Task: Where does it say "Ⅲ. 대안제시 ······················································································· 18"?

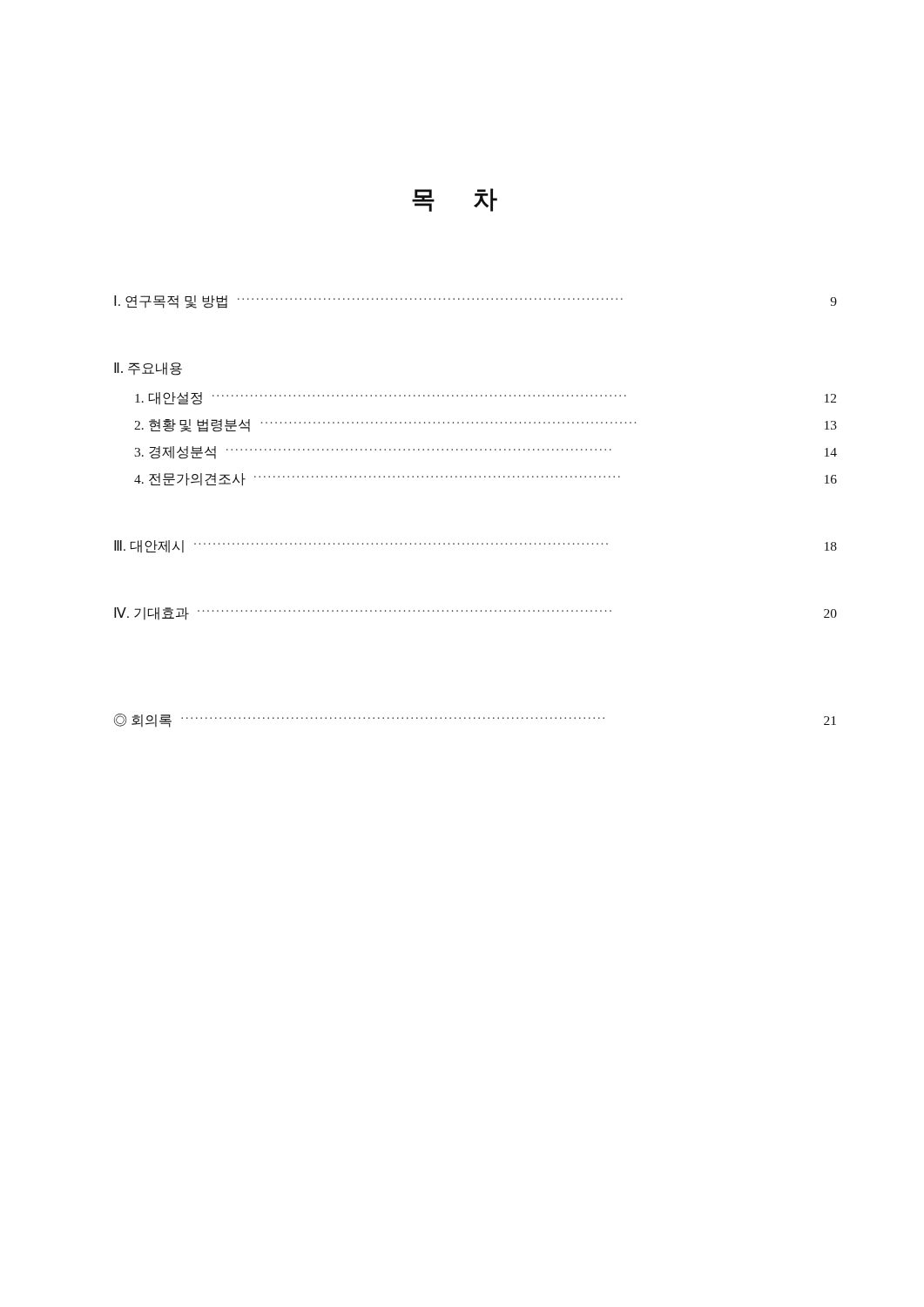Action: click(x=475, y=546)
